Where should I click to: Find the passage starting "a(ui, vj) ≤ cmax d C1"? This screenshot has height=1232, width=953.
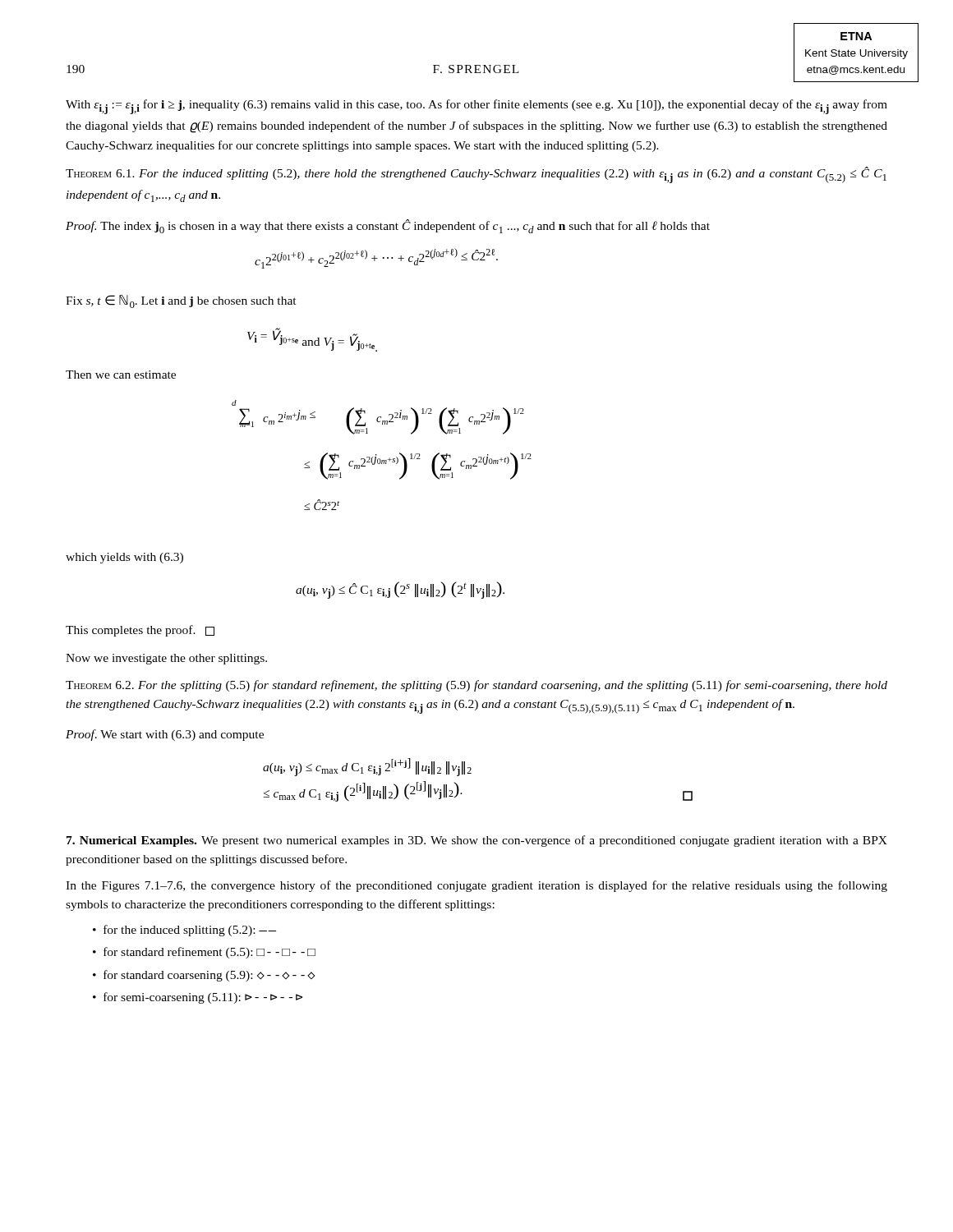click(476, 781)
